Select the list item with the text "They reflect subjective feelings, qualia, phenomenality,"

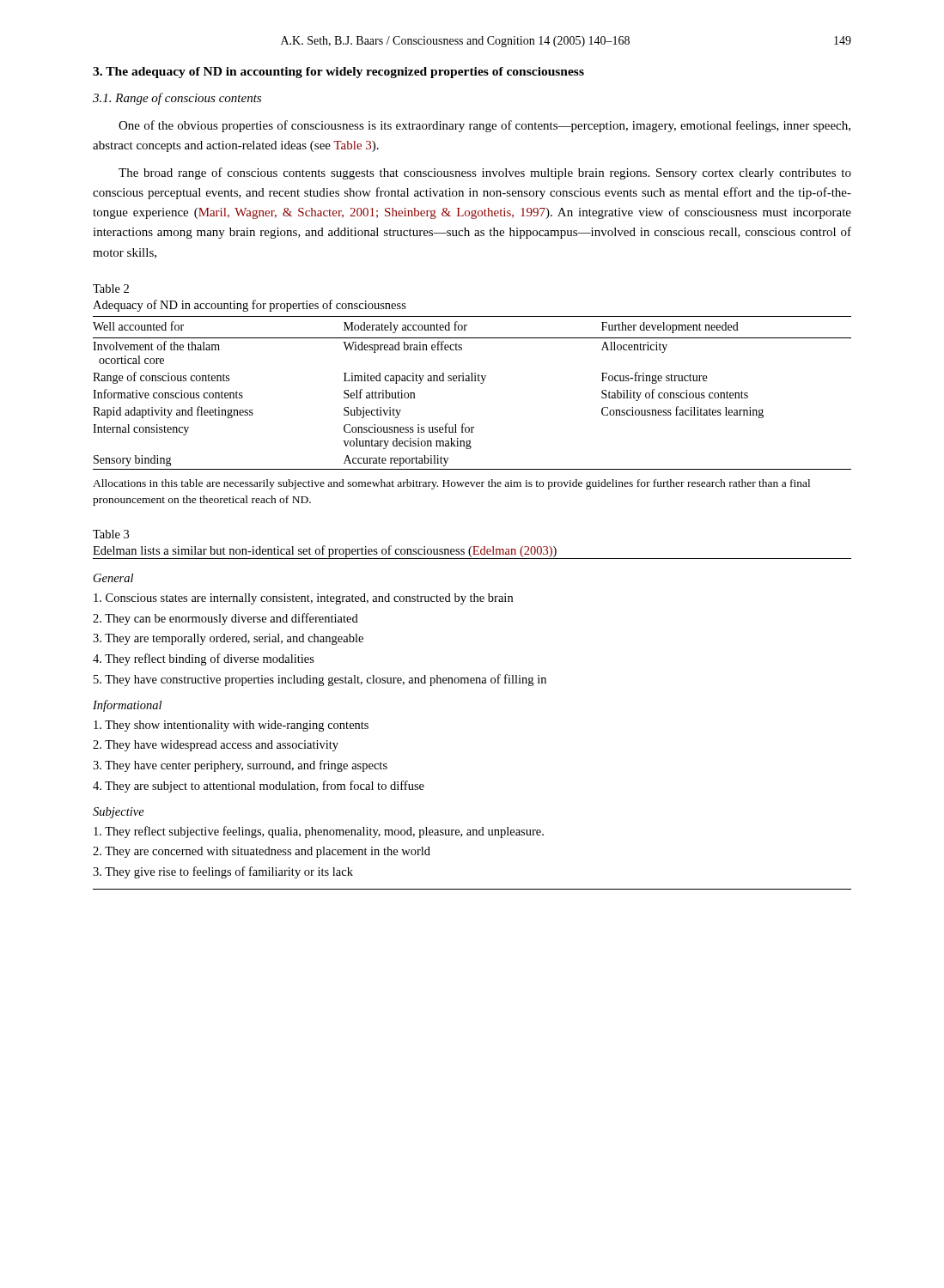tap(319, 831)
